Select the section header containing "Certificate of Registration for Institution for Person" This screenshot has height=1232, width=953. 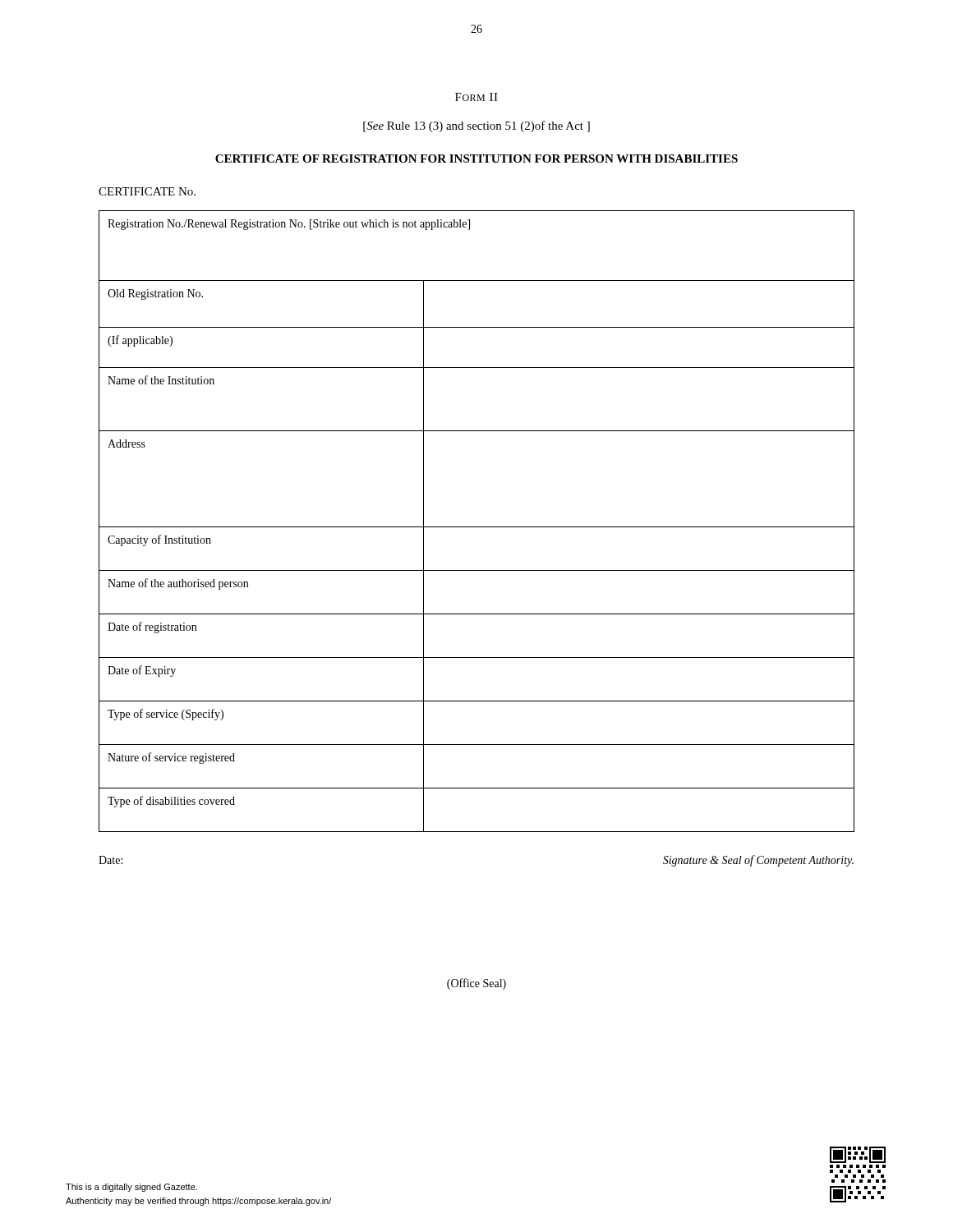coord(476,158)
